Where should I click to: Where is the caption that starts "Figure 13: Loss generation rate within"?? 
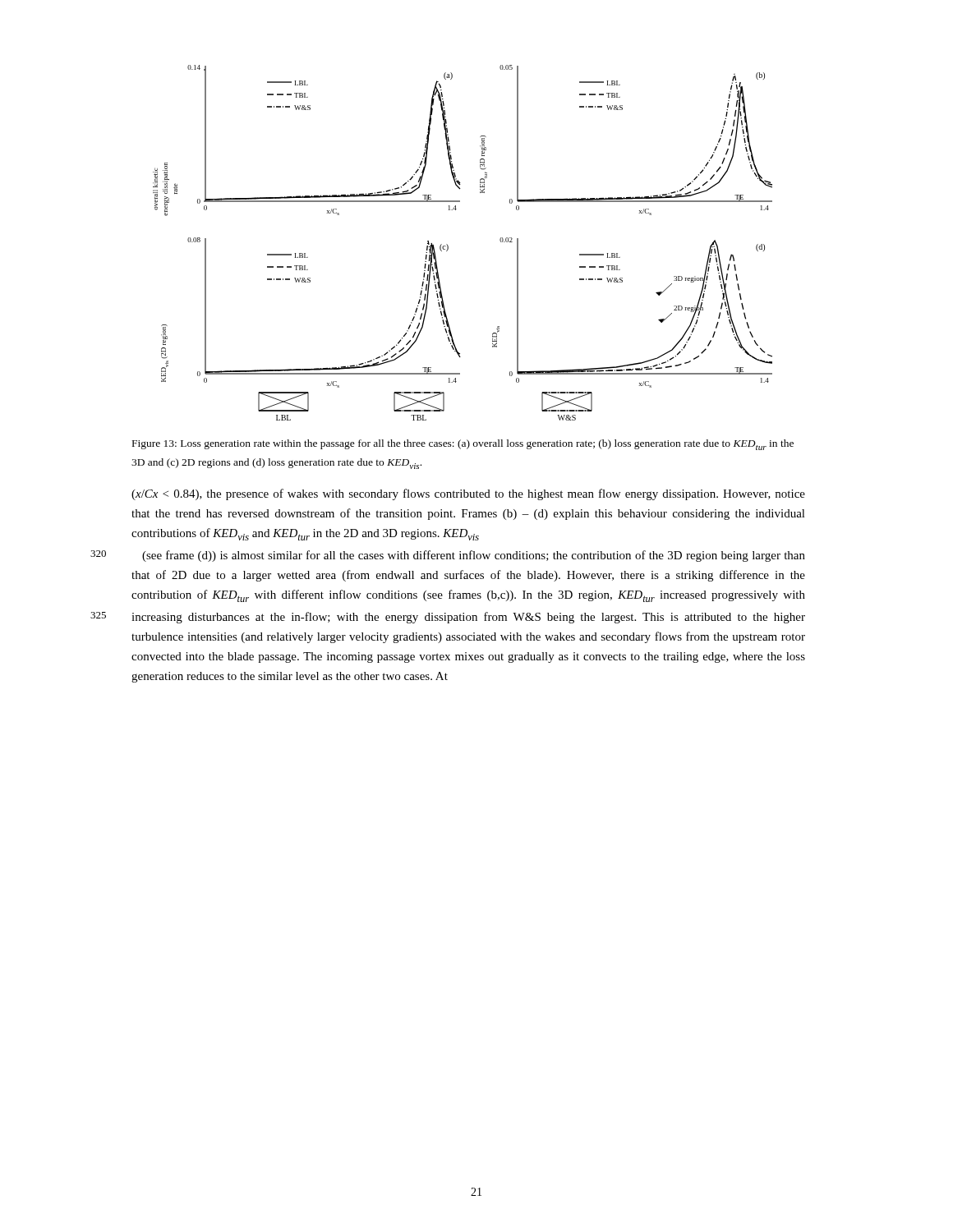(x=463, y=453)
